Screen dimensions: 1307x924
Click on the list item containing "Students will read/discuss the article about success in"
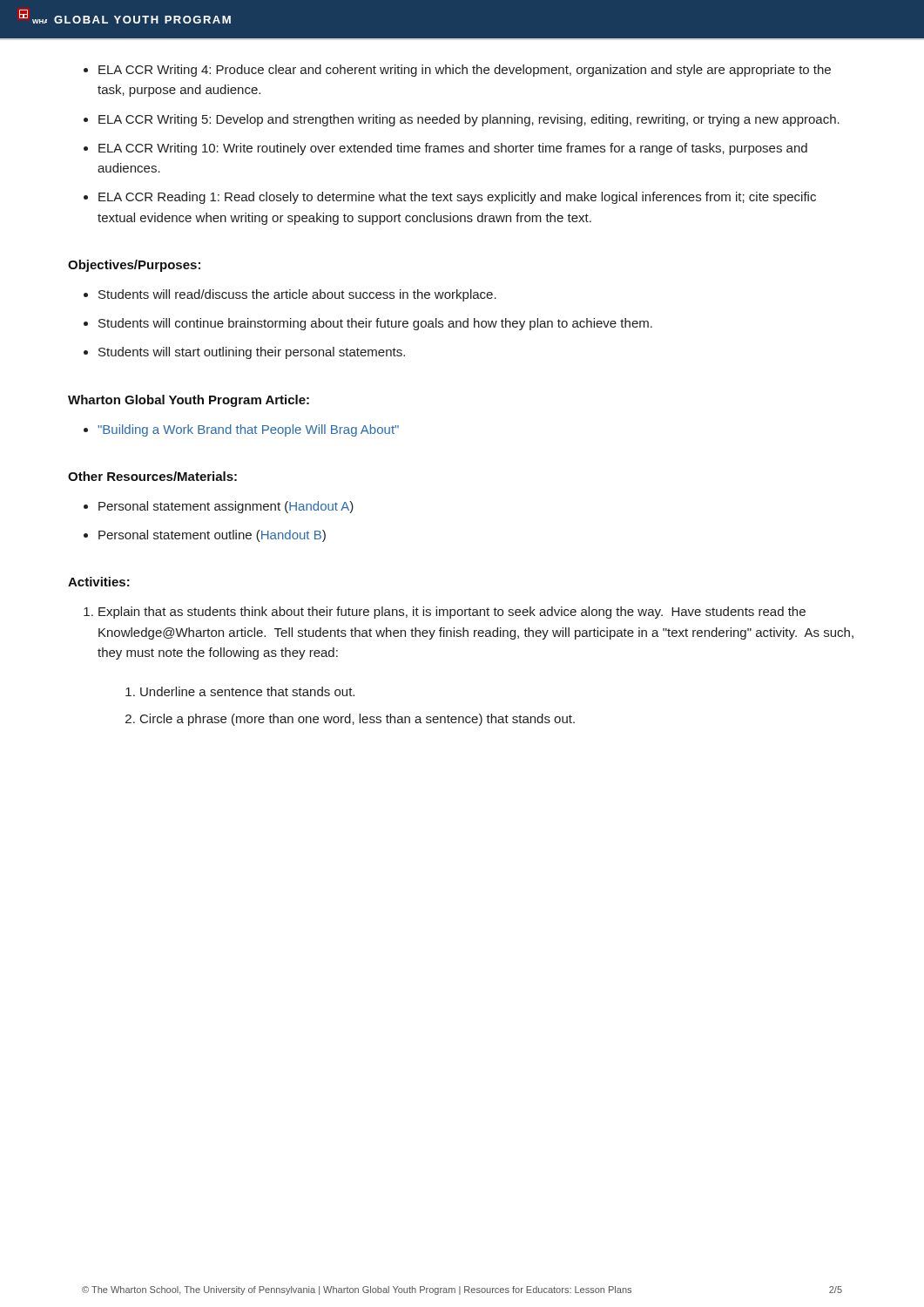(297, 294)
